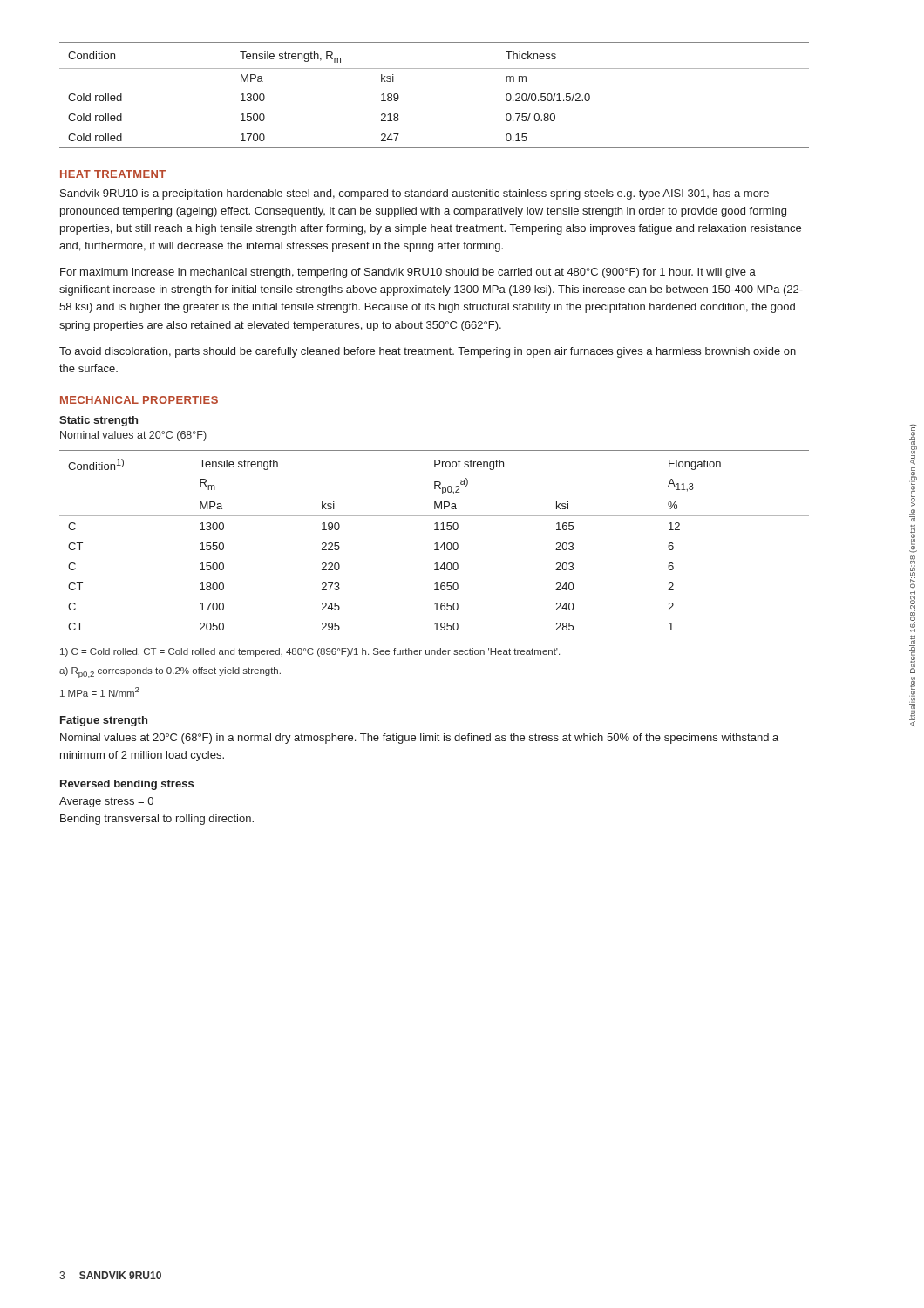Click on the footnote that reads "a) Rp0,2 corresponds to 0.2% offset"
Viewport: 924px width, 1308px height.
coord(170,672)
